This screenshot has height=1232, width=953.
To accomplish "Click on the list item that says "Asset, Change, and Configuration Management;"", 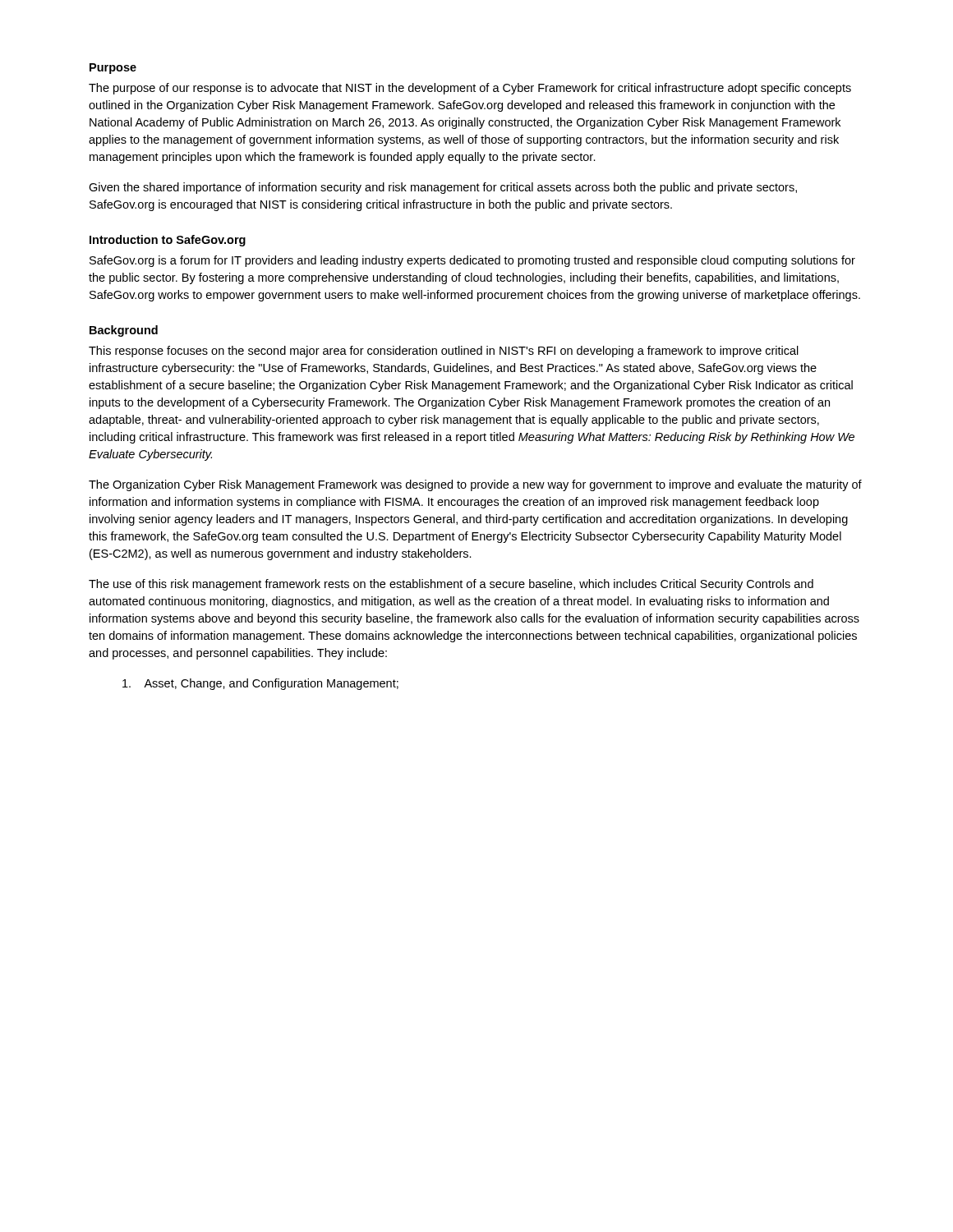I will point(260,684).
